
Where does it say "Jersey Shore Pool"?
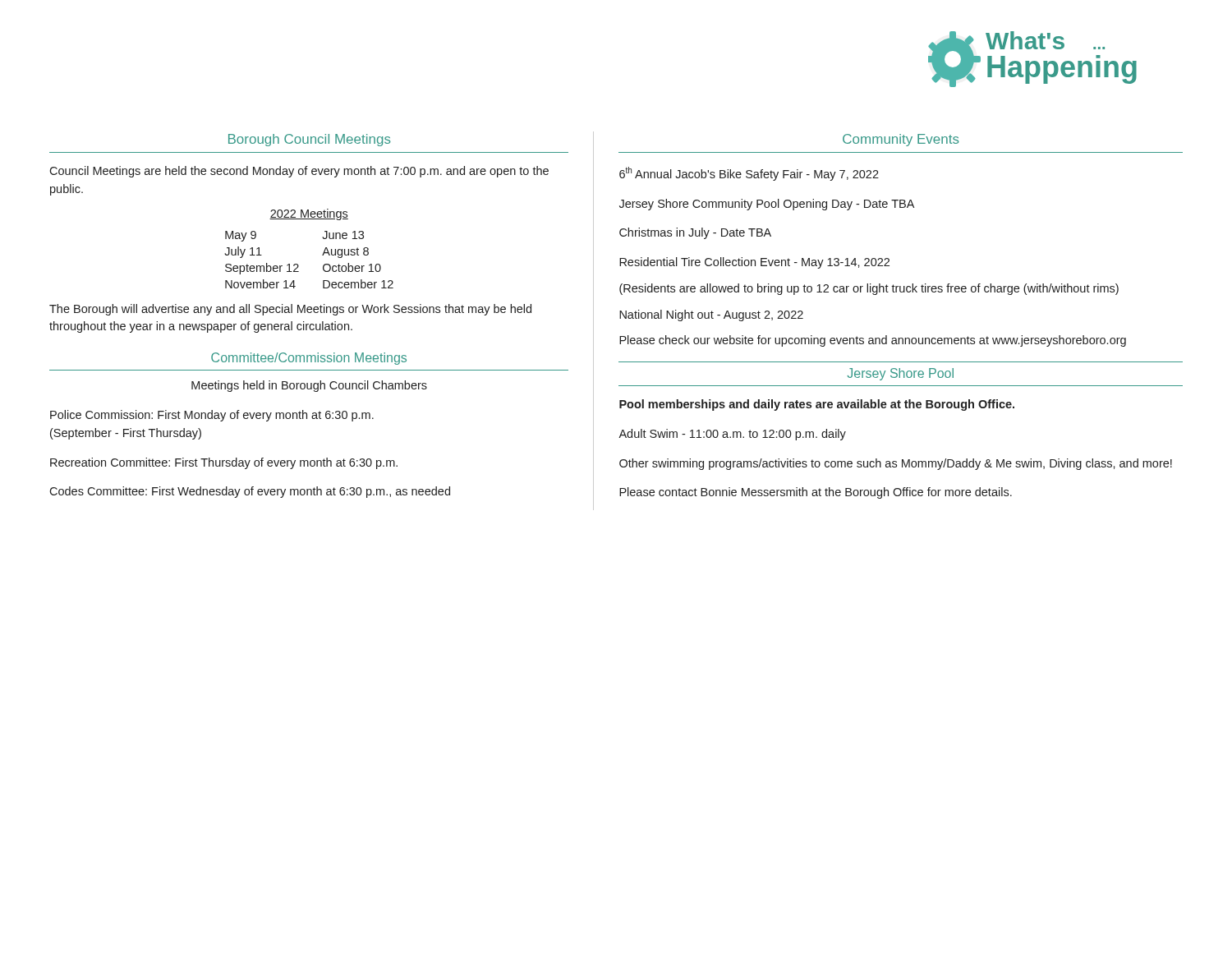click(901, 373)
